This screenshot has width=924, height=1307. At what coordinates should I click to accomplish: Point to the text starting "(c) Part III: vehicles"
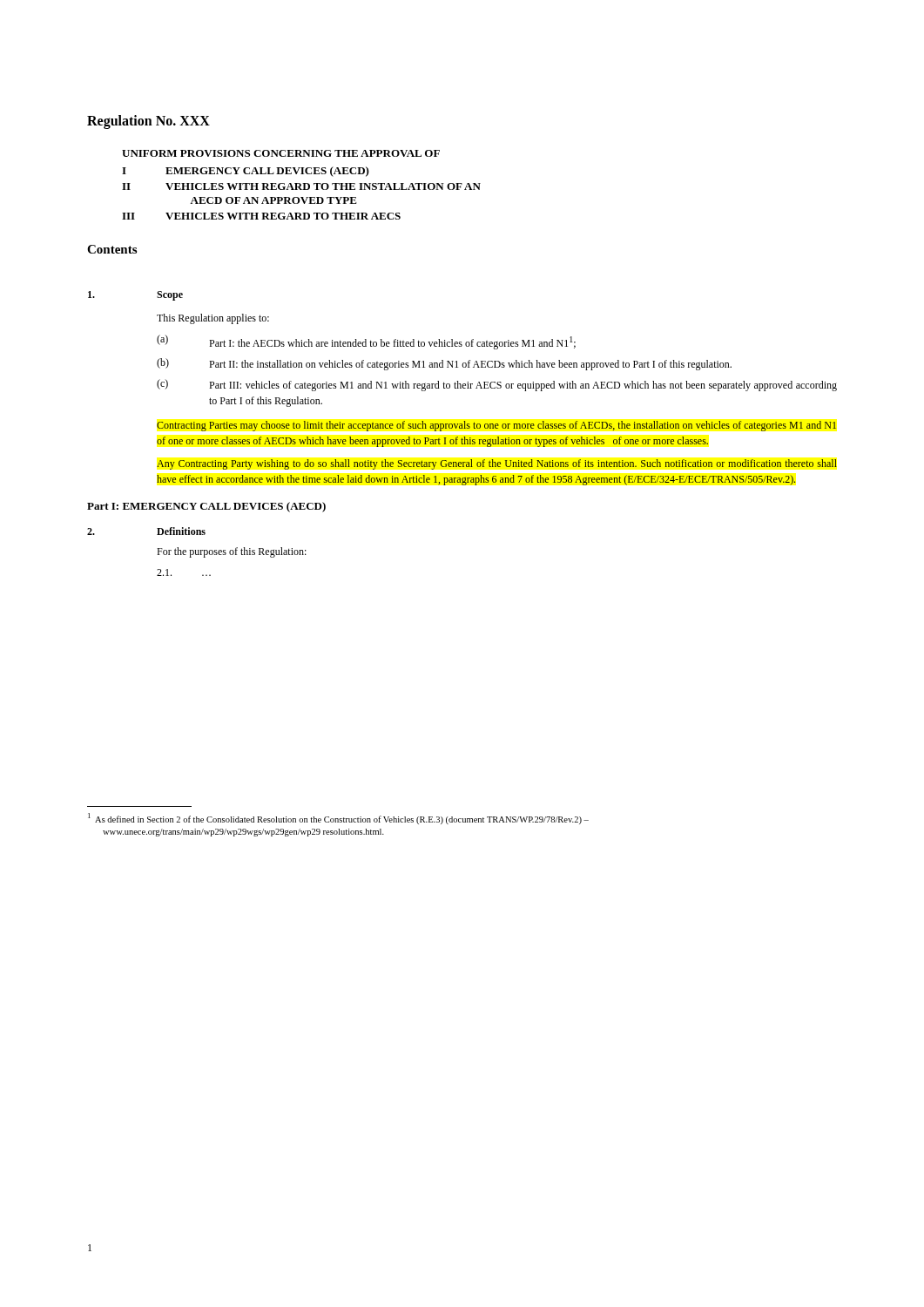pyautogui.click(x=497, y=393)
